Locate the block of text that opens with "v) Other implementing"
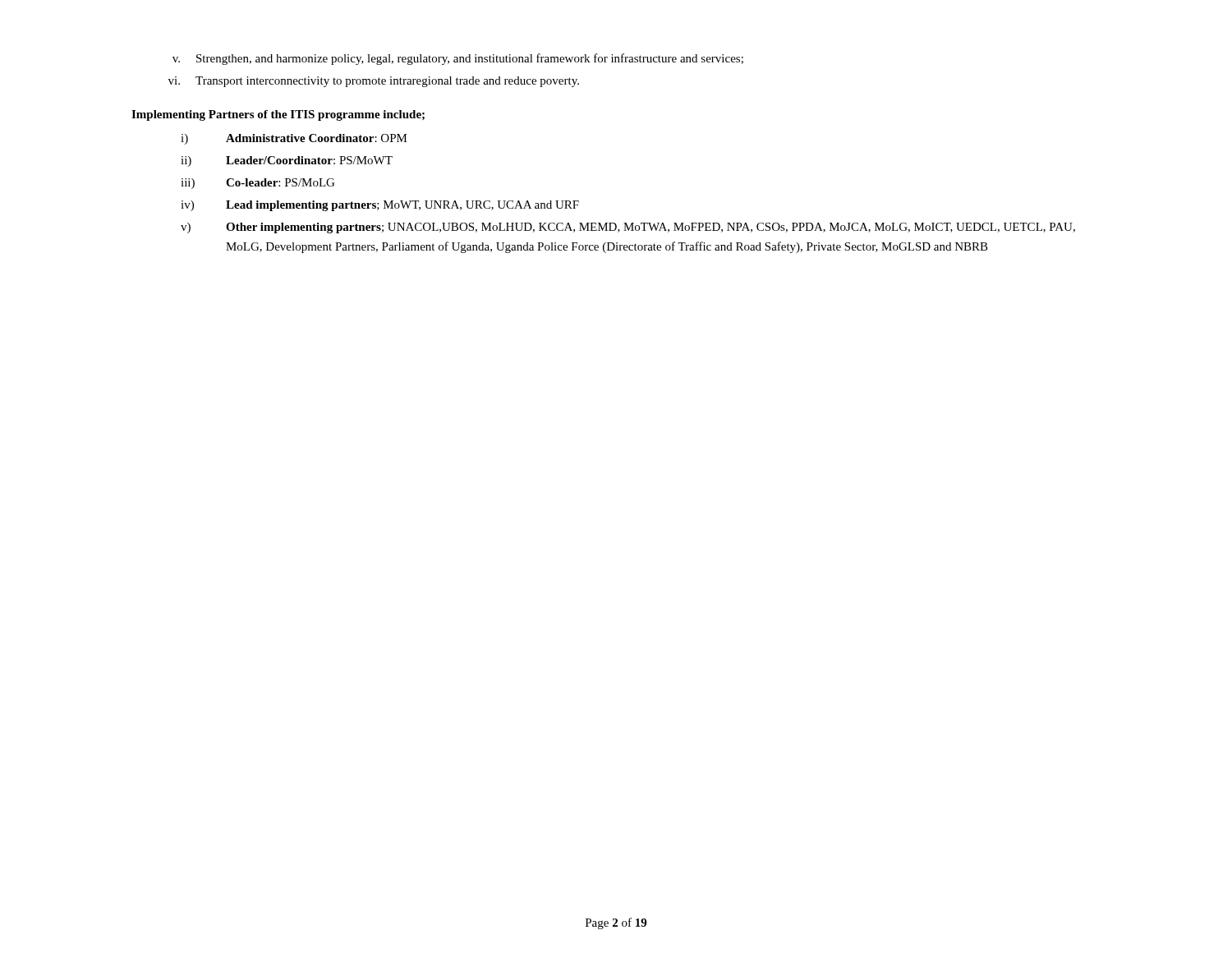The height and width of the screenshot is (953, 1232). click(x=641, y=237)
